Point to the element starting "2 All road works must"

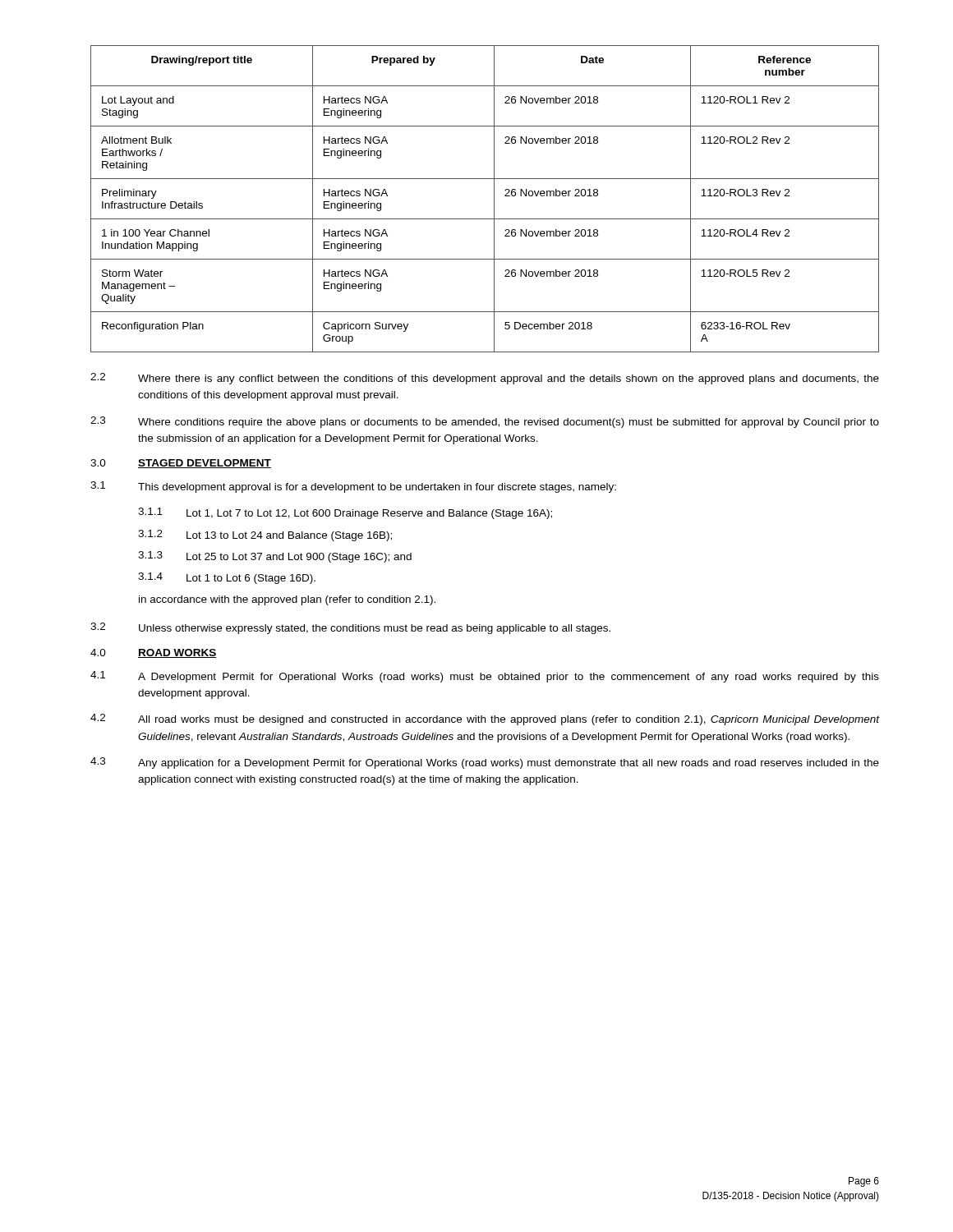(x=485, y=728)
